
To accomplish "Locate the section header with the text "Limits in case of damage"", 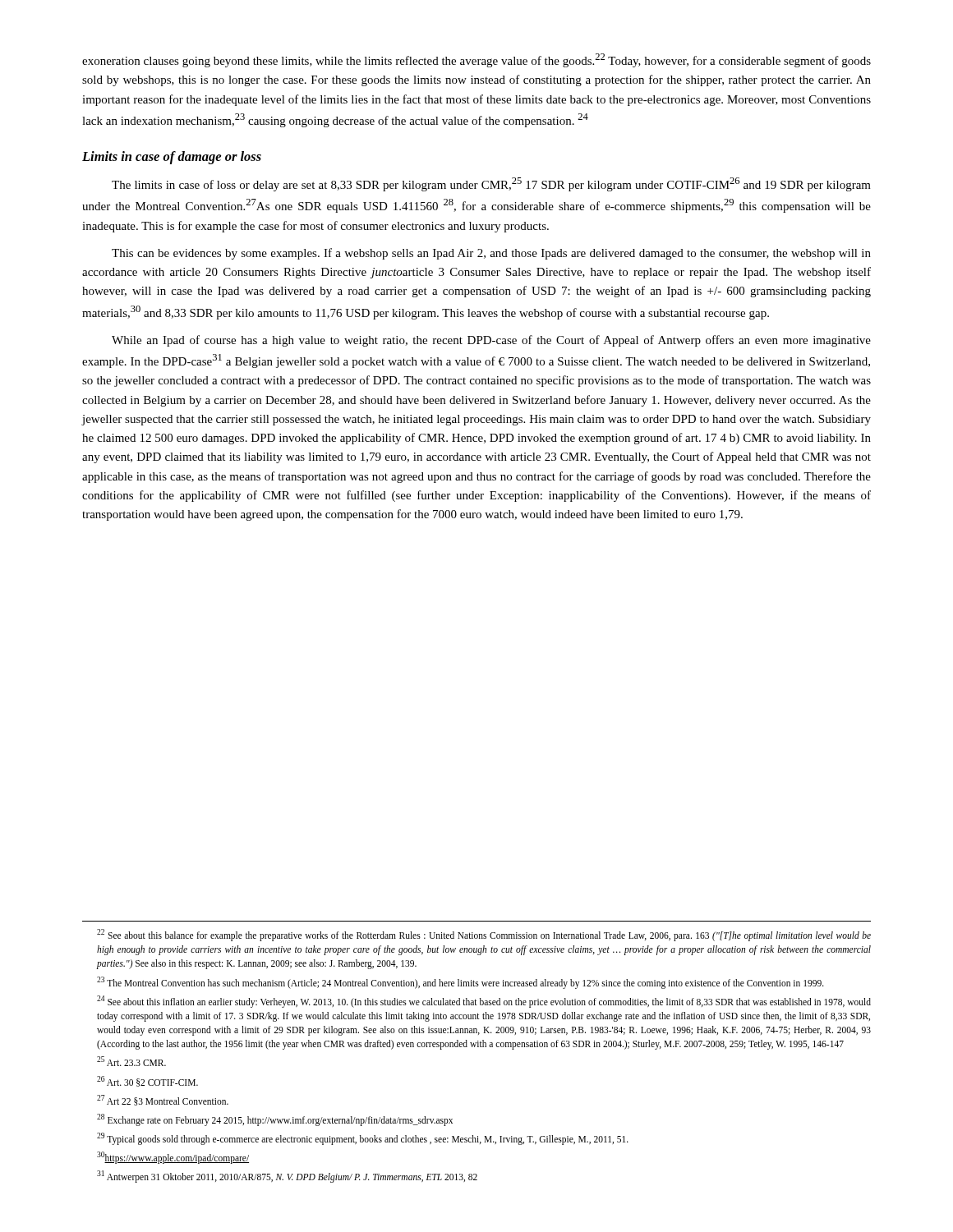I will click(172, 156).
